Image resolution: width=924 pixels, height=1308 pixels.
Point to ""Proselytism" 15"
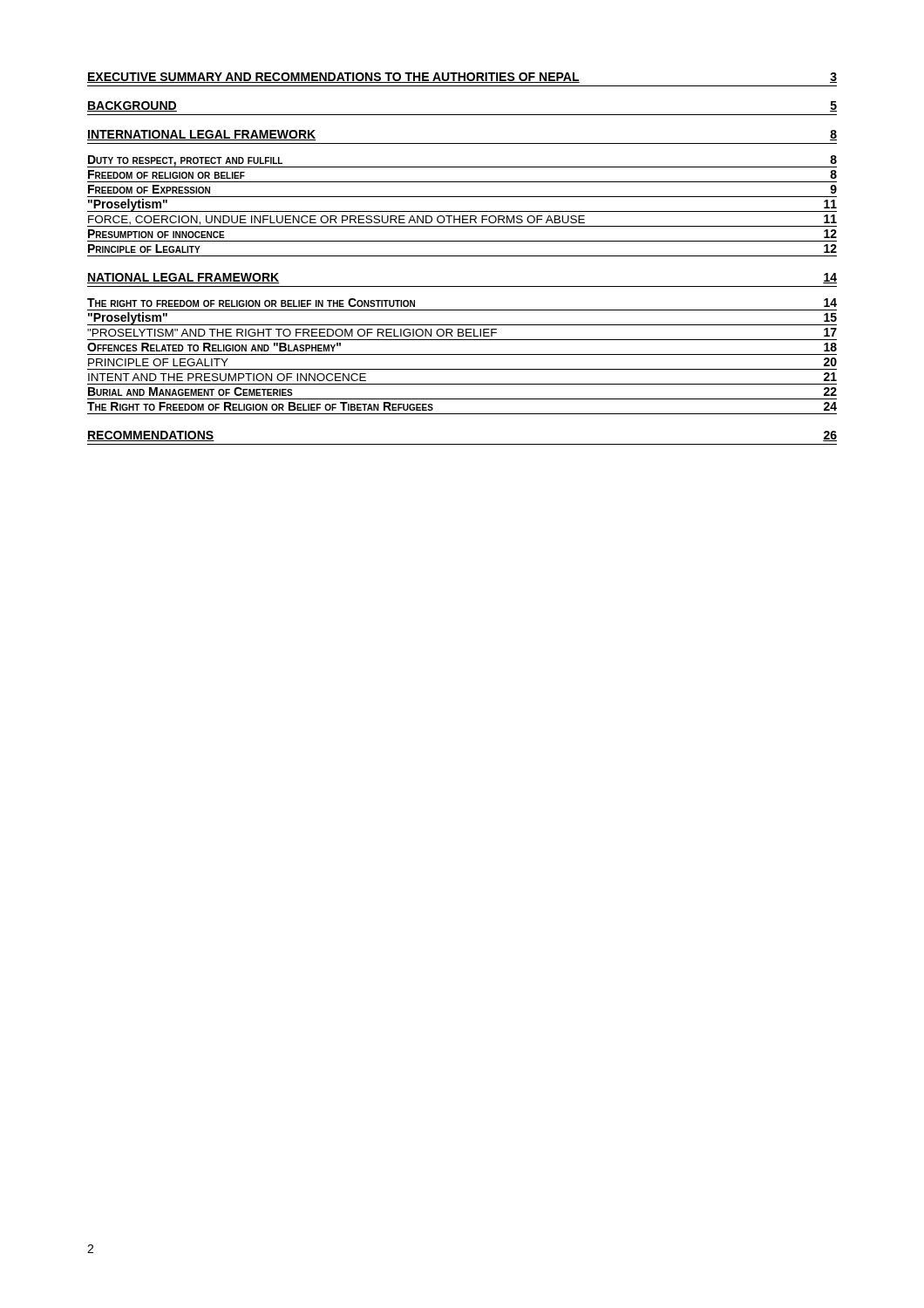[x=462, y=318]
